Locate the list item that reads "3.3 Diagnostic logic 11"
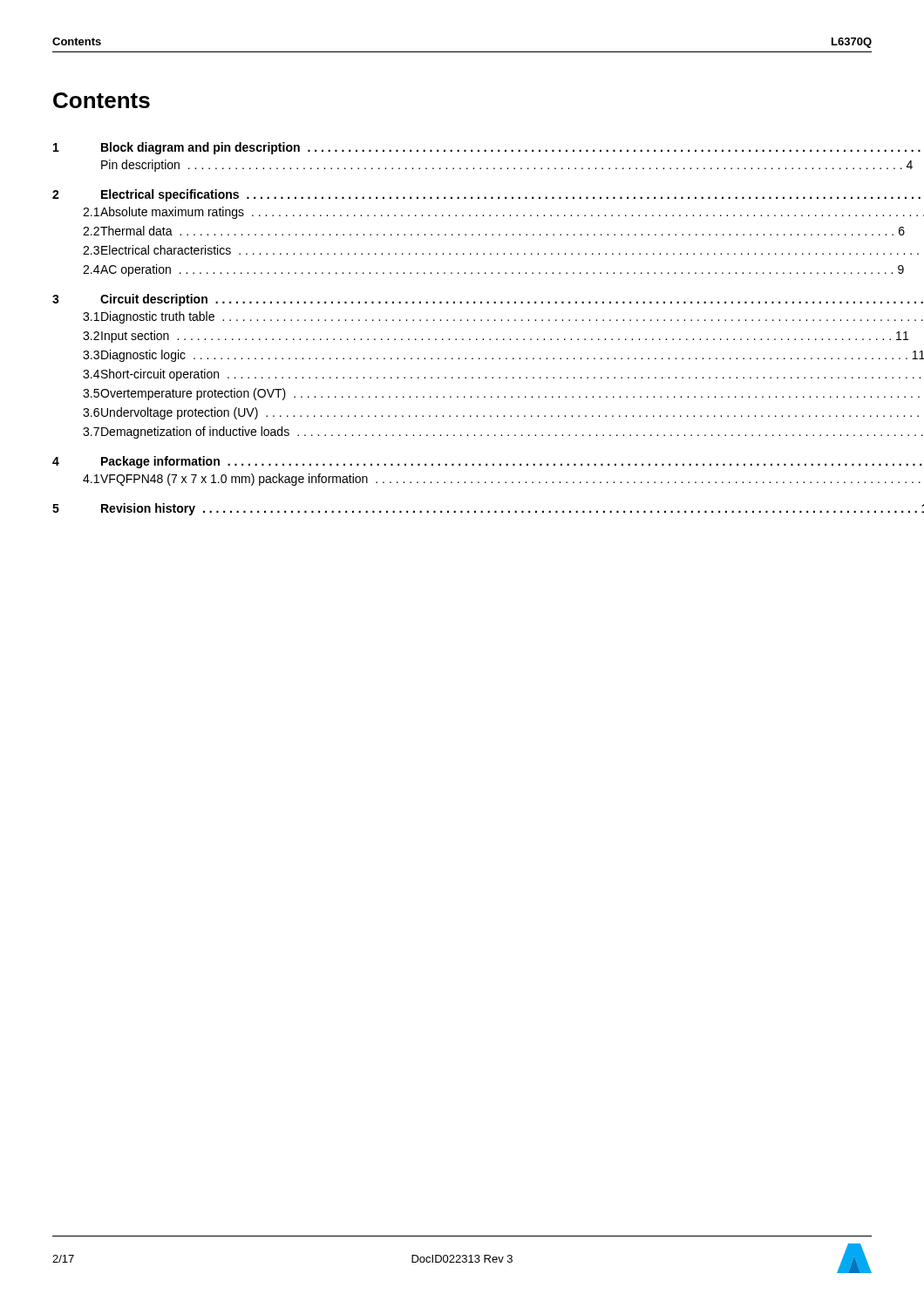The width and height of the screenshot is (924, 1308). [462, 355]
